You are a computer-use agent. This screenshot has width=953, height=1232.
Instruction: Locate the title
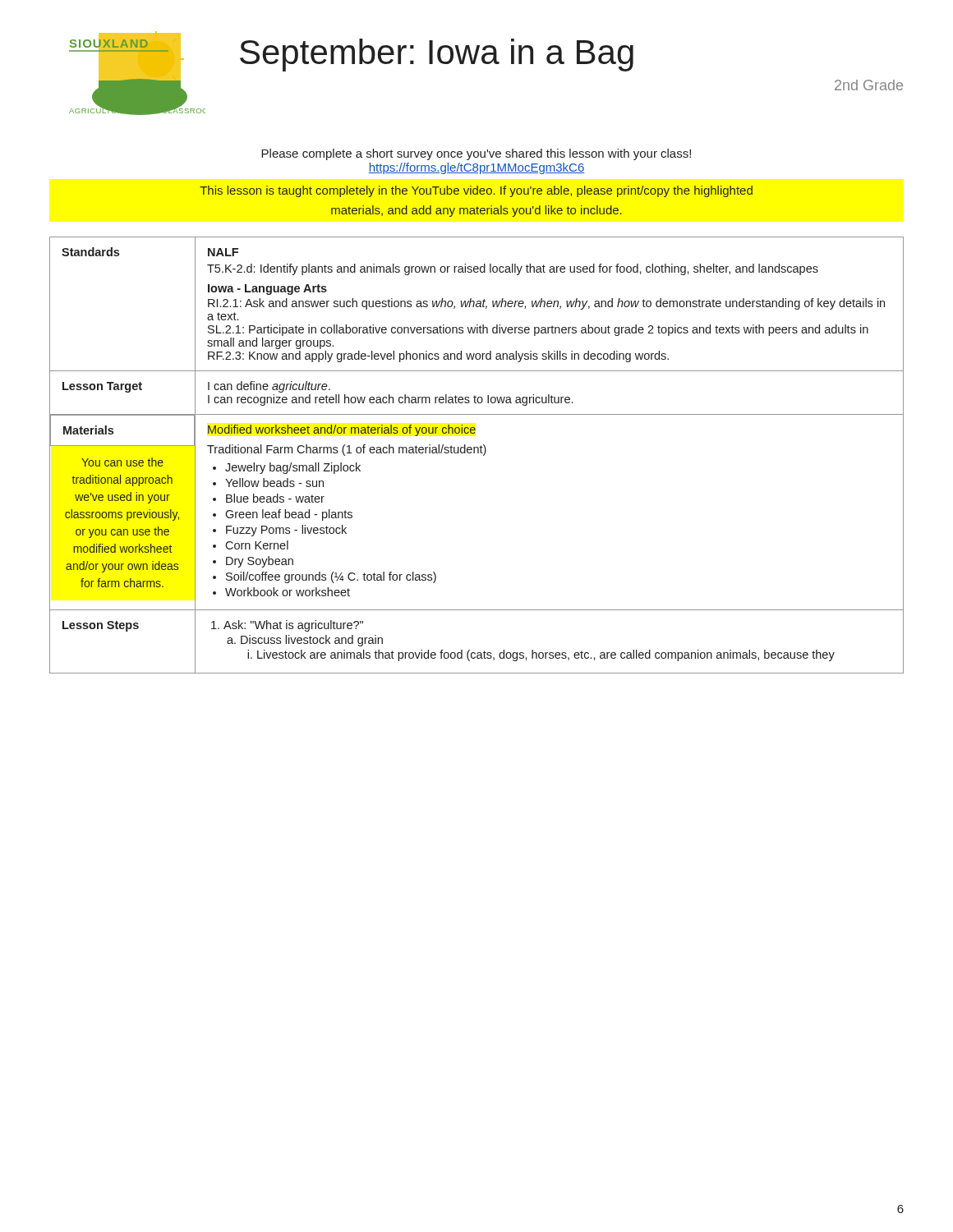pyautogui.click(x=437, y=52)
